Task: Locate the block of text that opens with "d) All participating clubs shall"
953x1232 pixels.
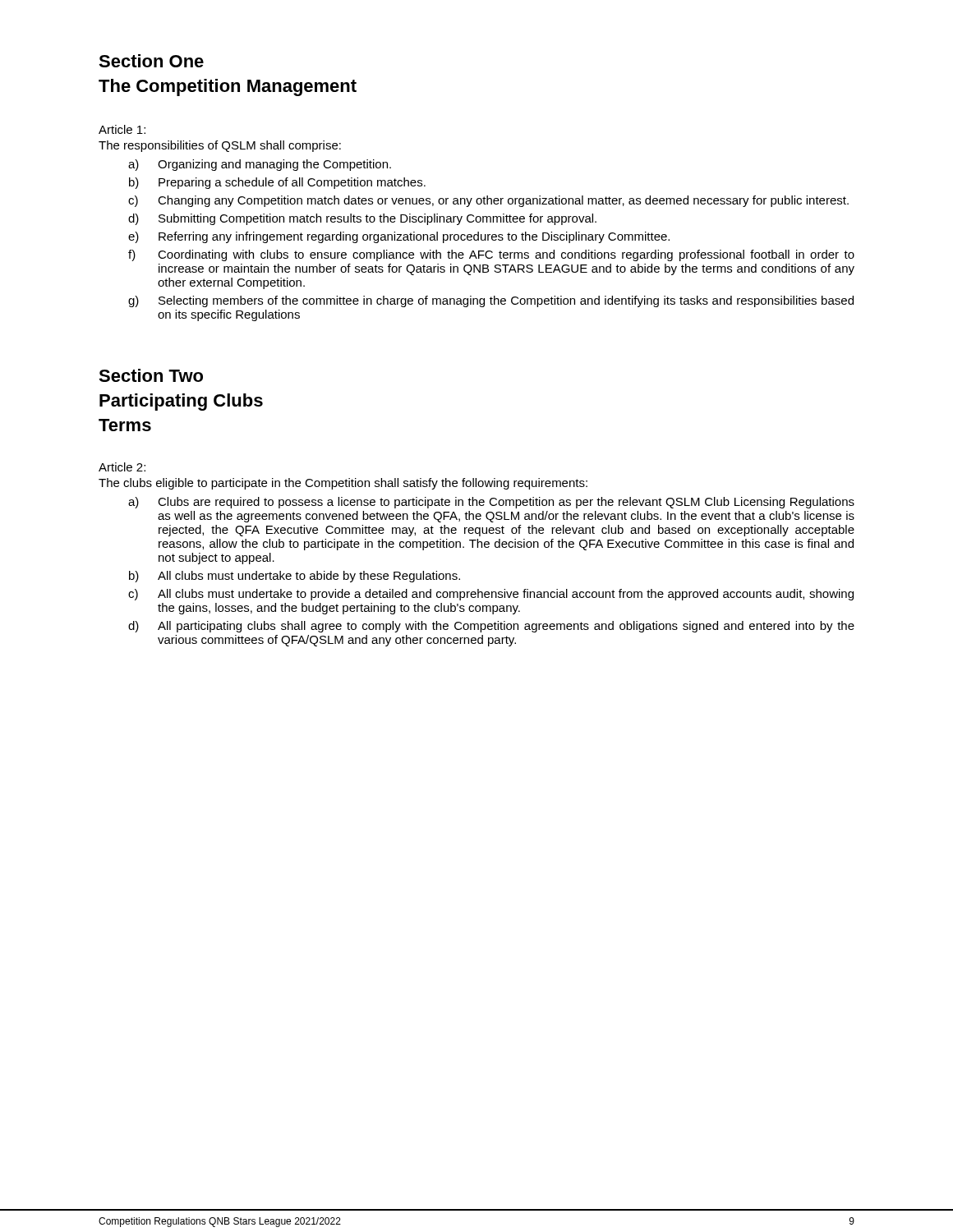Action: pyautogui.click(x=476, y=633)
